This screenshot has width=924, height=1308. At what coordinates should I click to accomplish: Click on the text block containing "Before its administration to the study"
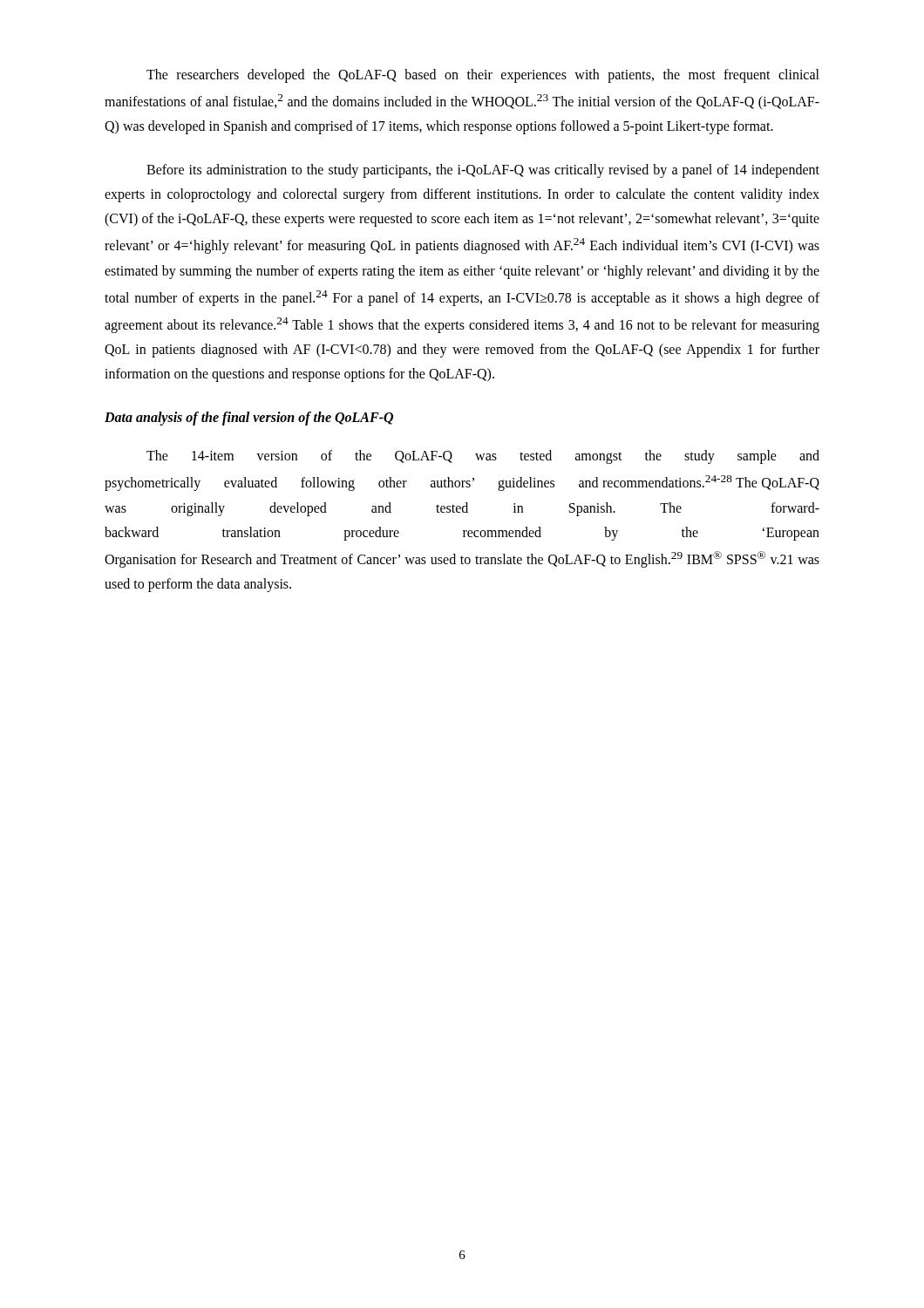(x=462, y=272)
